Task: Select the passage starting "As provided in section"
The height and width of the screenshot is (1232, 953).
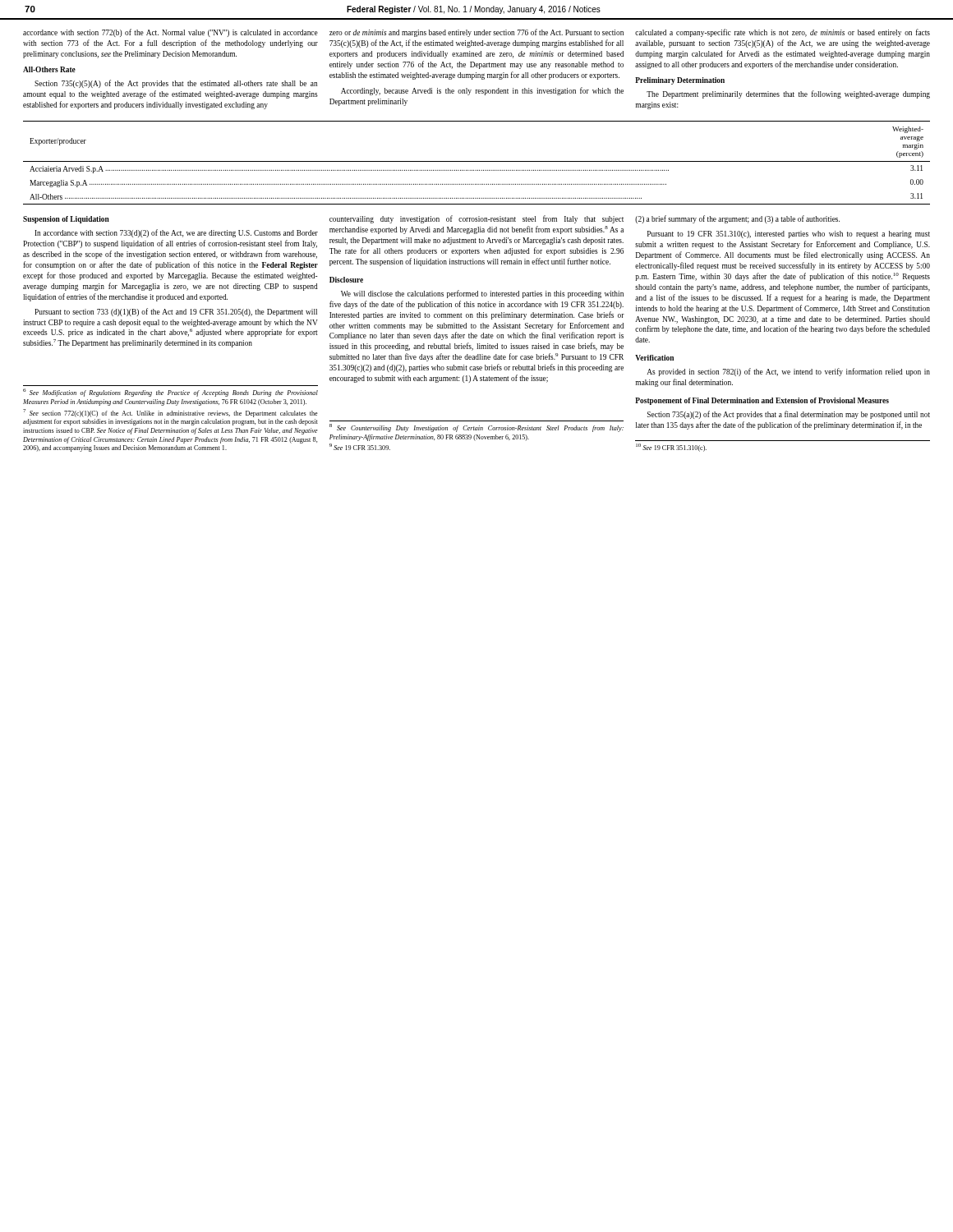Action: coord(783,378)
